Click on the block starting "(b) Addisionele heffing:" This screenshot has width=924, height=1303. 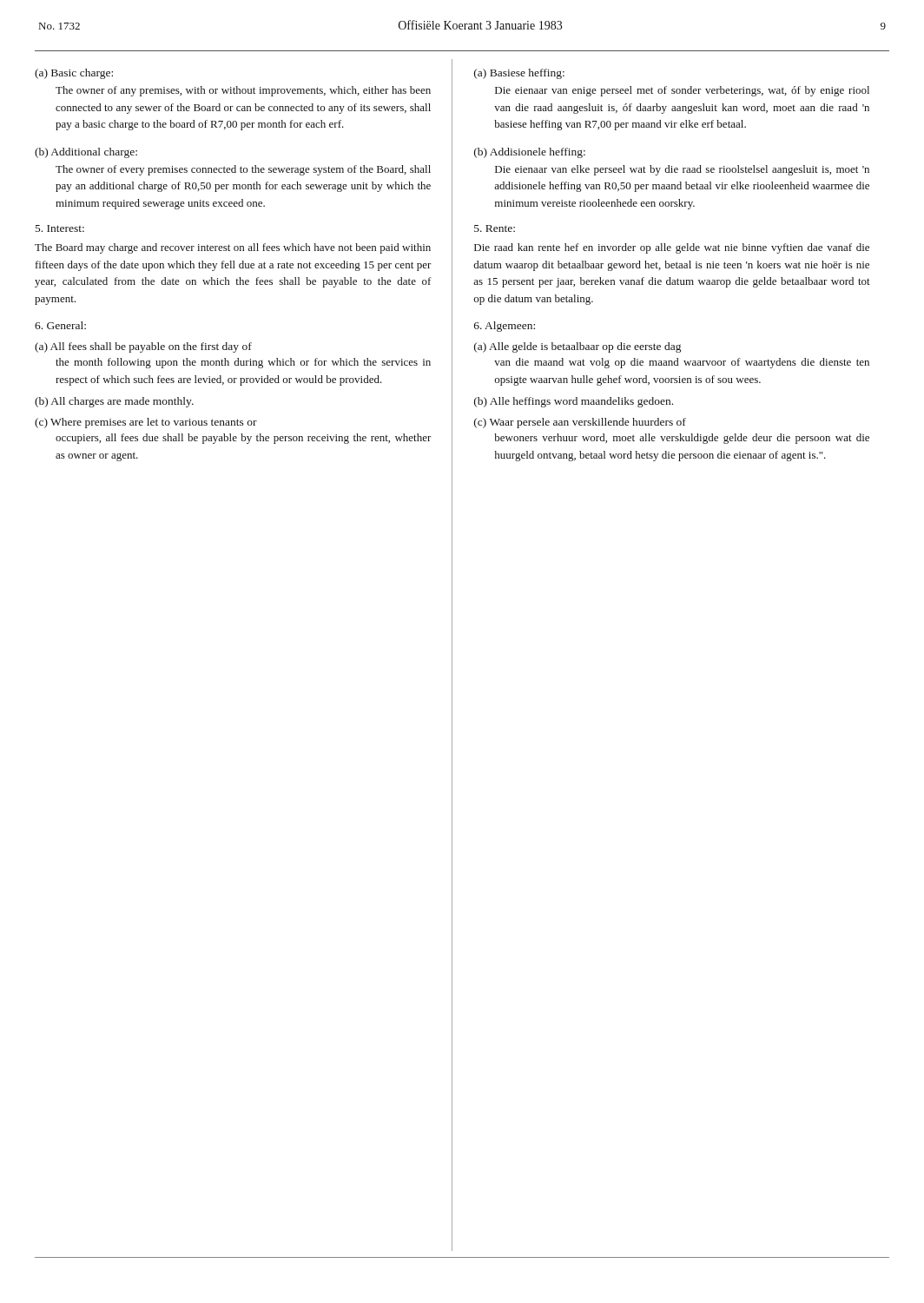[x=672, y=178]
